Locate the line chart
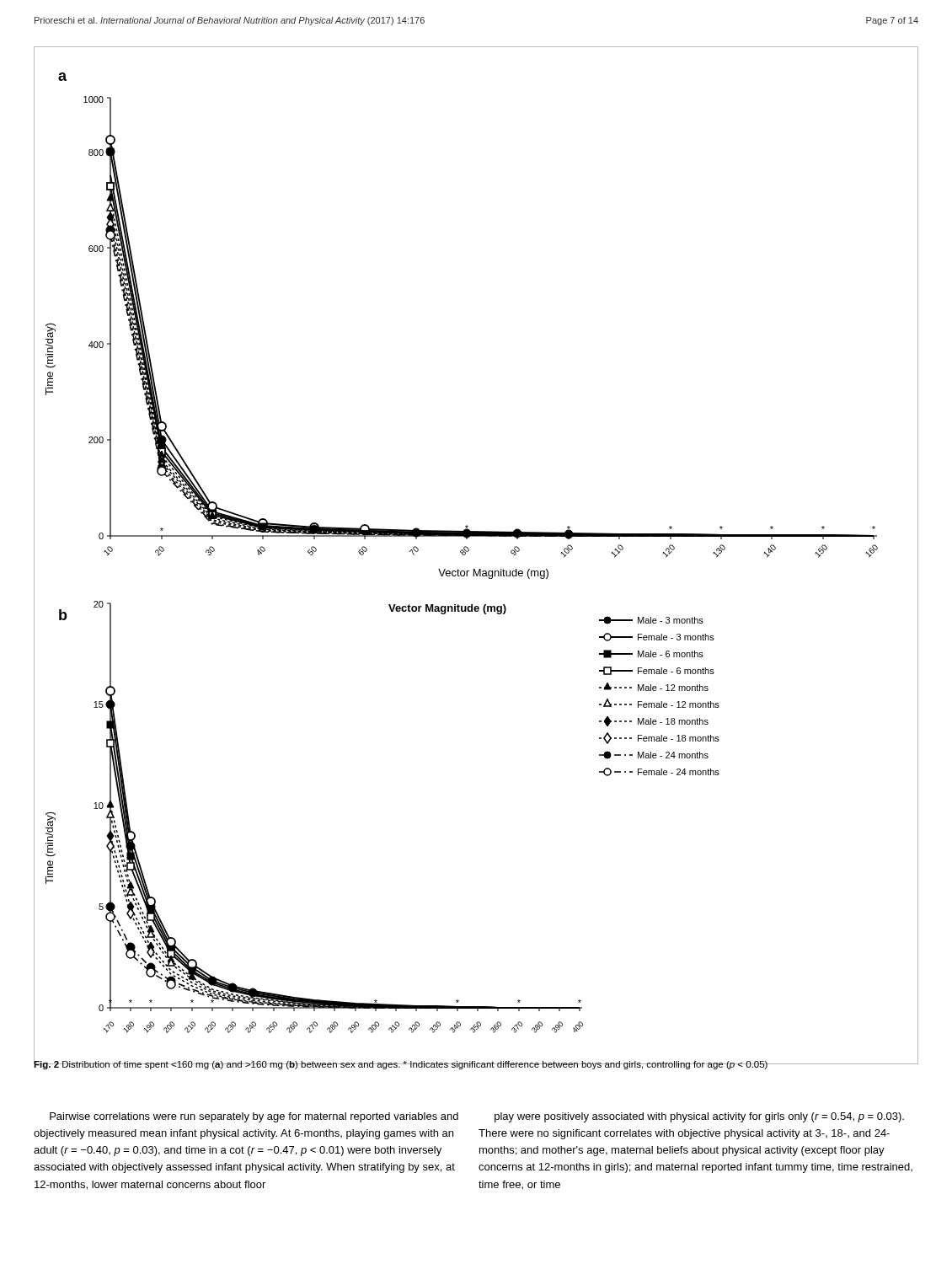The height and width of the screenshot is (1264, 952). 476,555
